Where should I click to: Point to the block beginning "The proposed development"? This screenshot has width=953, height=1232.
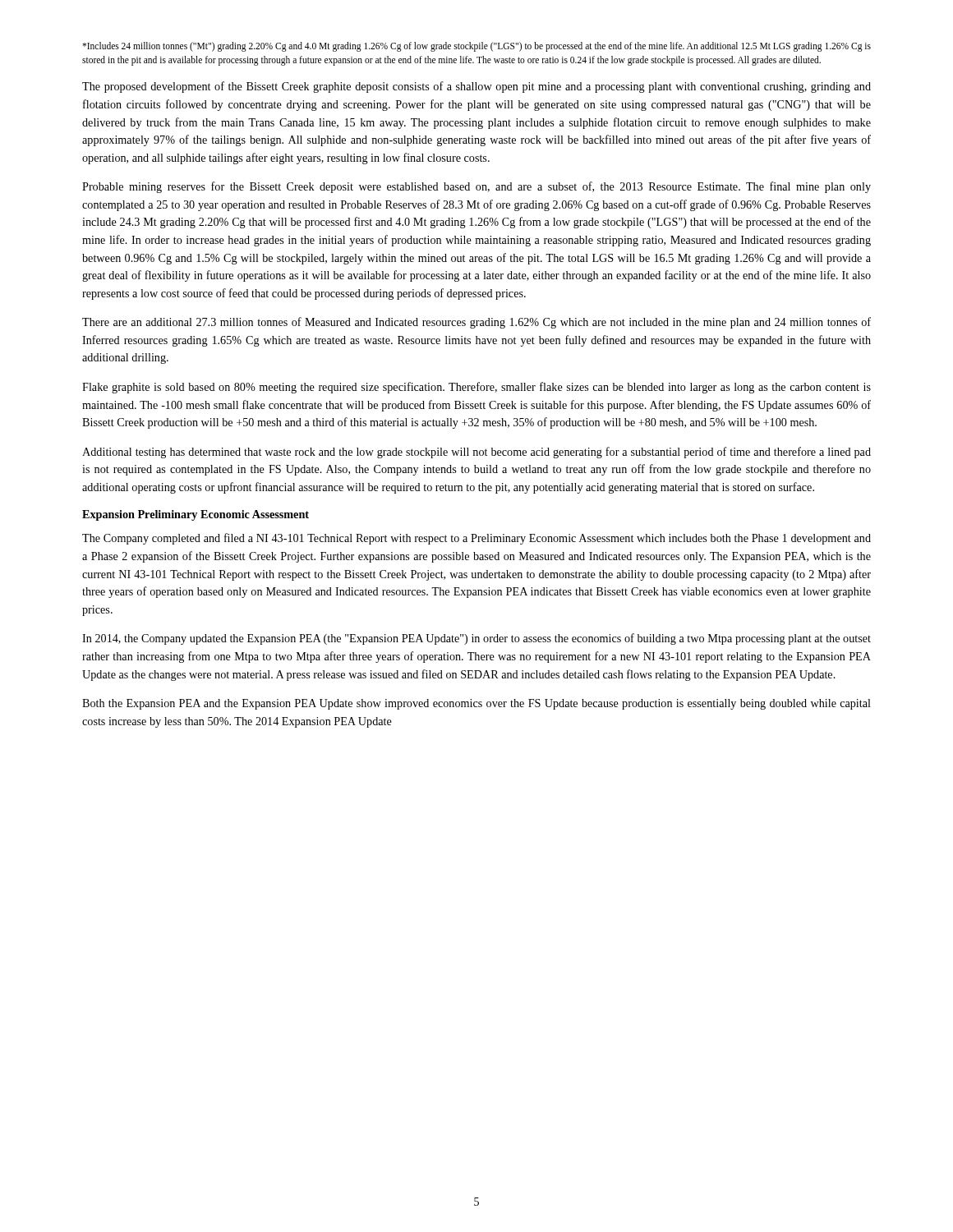[476, 122]
